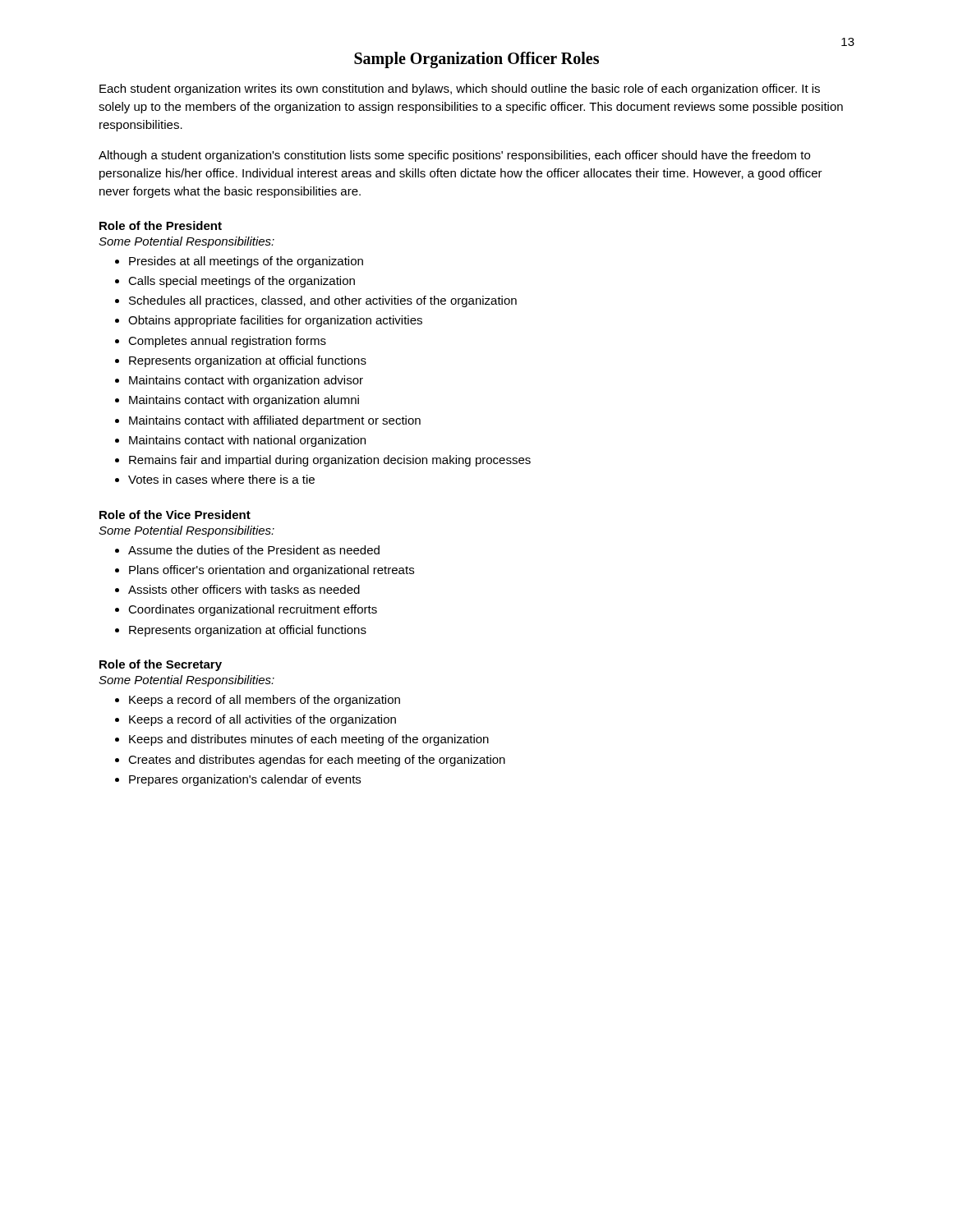Find the block on this page that starts "Although a student"
Image resolution: width=953 pixels, height=1232 pixels.
(460, 173)
